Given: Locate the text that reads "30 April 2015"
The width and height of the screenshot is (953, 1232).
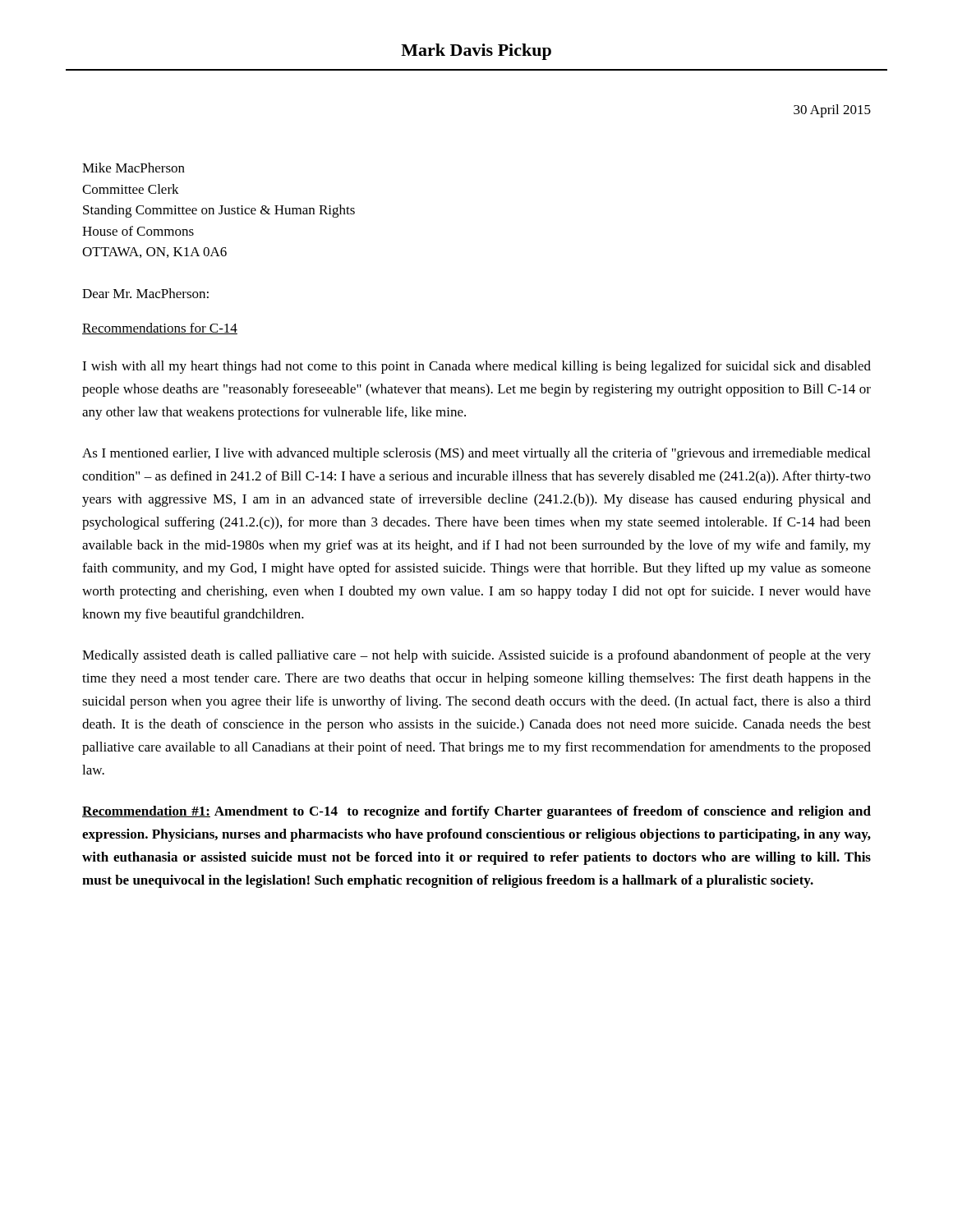Looking at the screenshot, I should click(832, 110).
